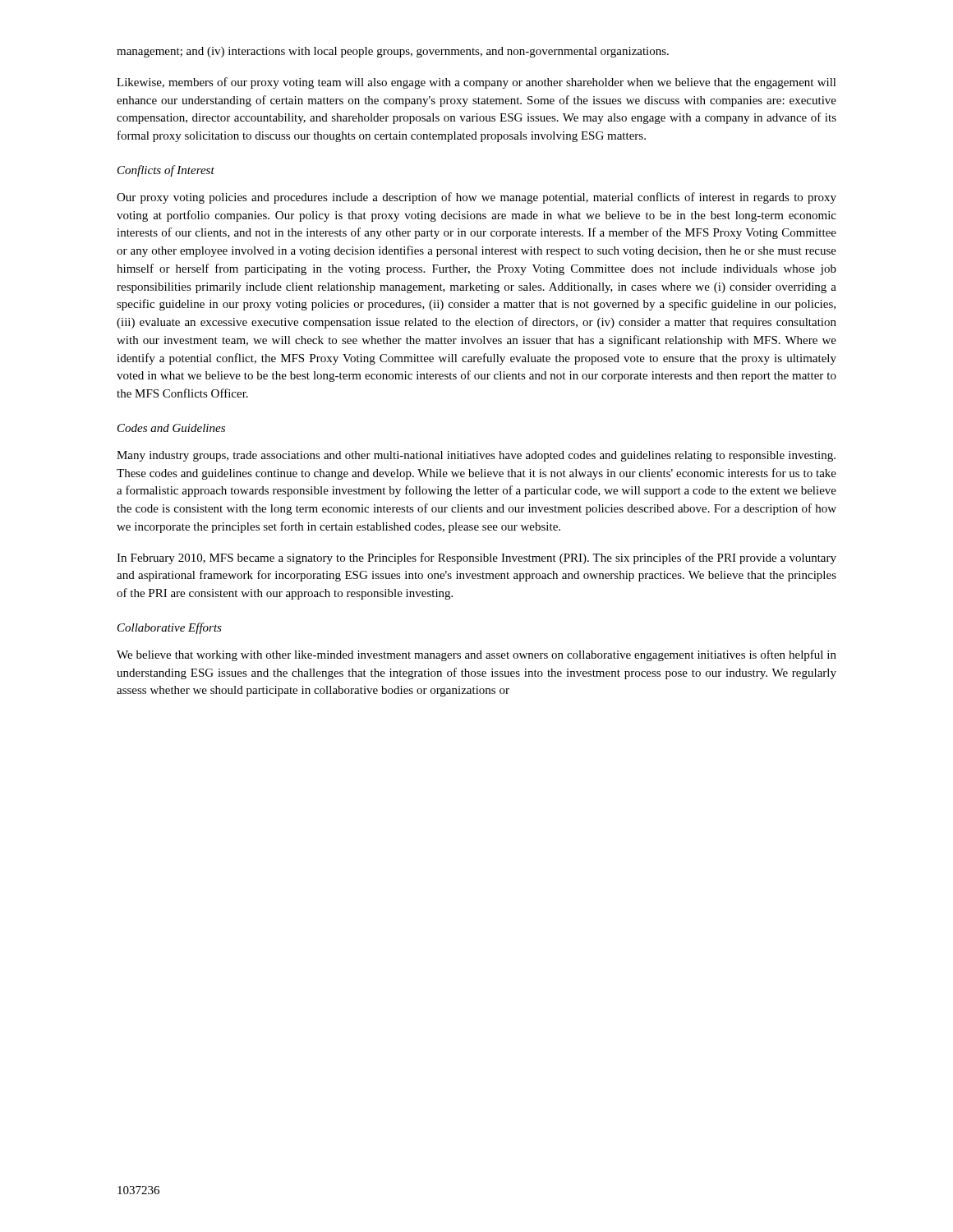The height and width of the screenshot is (1232, 953).
Task: Find the block on this page that starts "In February 2010, MFS became a signatory"
Action: pyautogui.click(x=476, y=576)
